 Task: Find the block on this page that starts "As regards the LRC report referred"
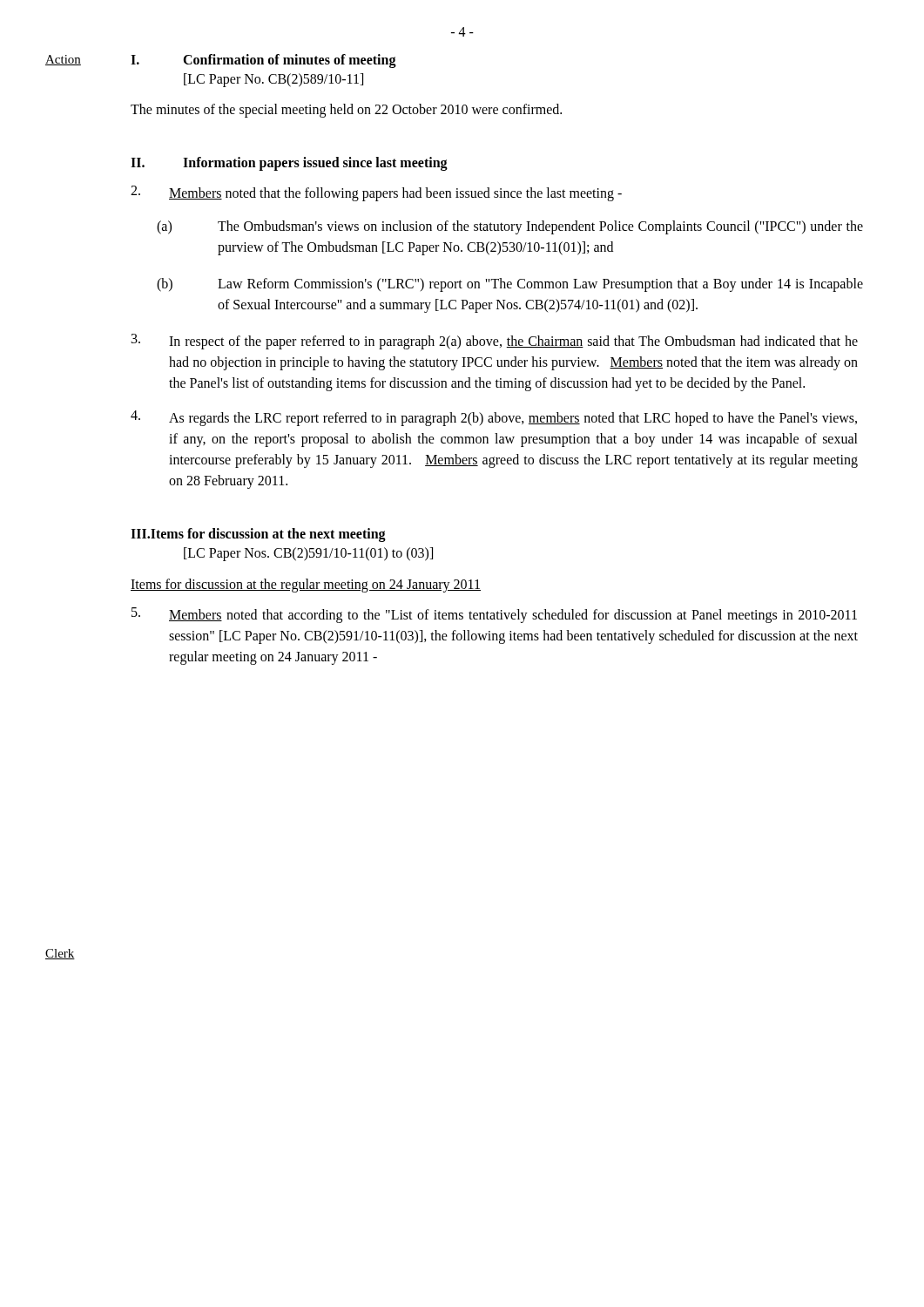click(494, 450)
